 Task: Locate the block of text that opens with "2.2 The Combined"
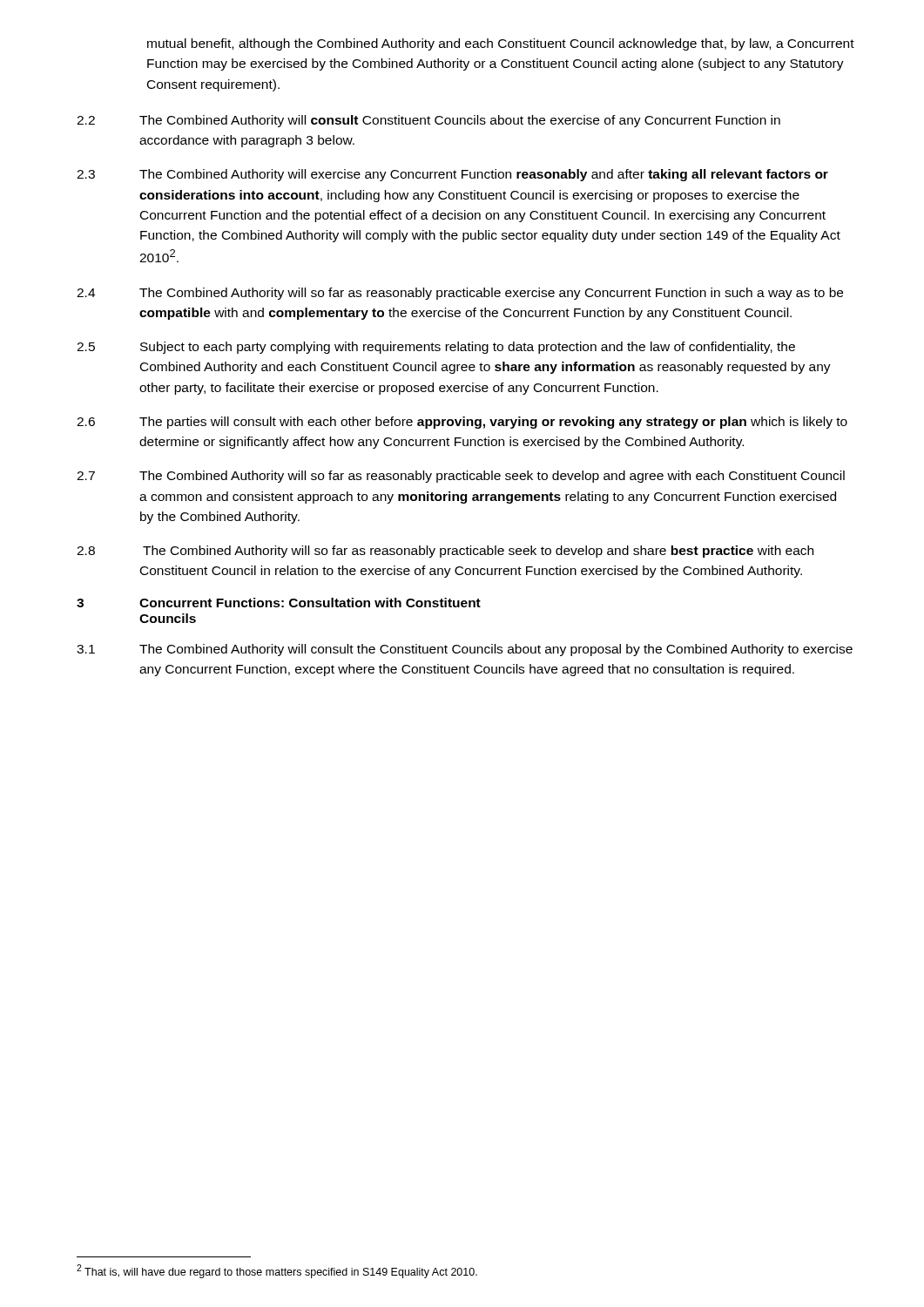coord(465,130)
